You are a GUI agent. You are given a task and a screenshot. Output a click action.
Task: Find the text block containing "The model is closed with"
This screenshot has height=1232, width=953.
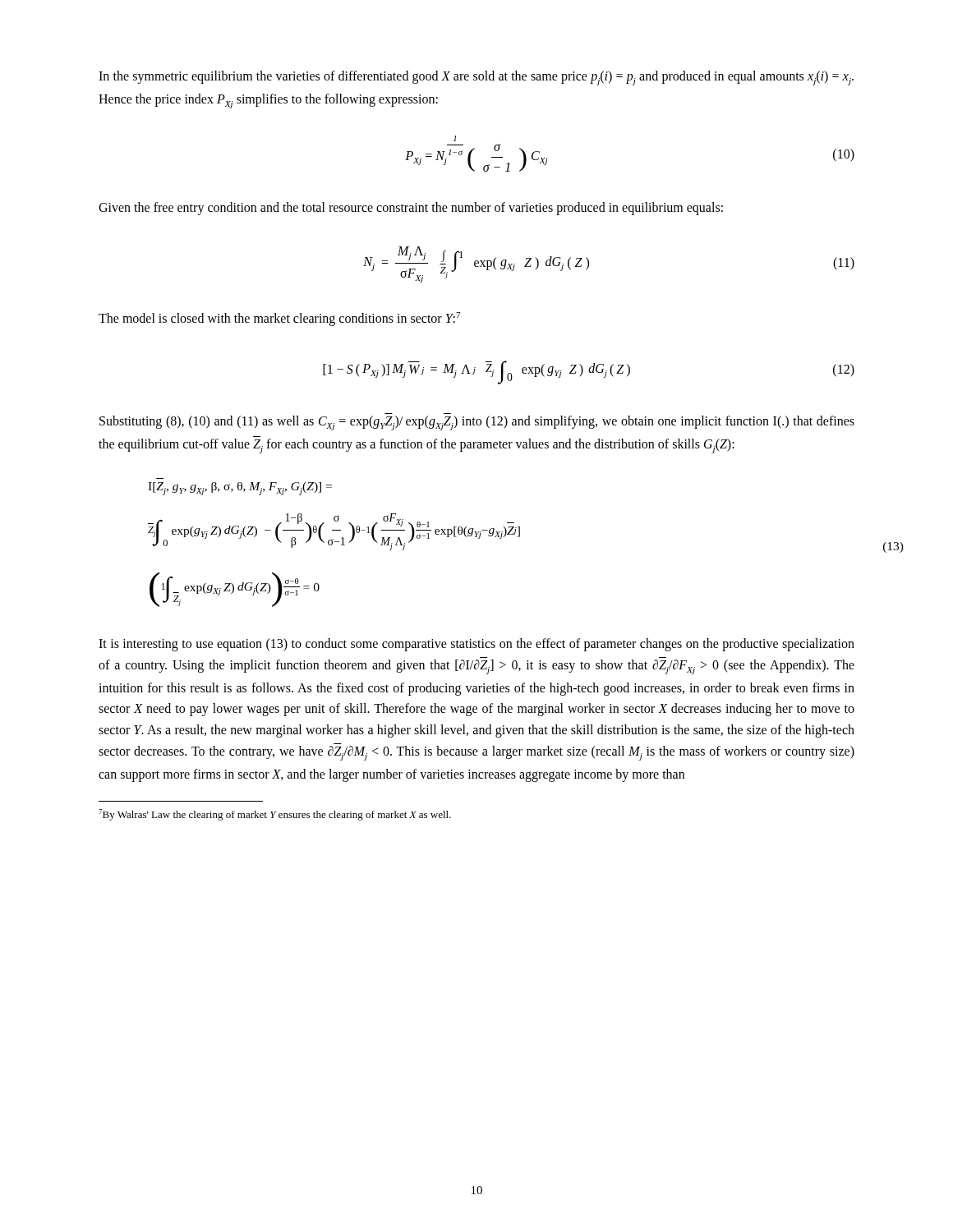tap(280, 317)
